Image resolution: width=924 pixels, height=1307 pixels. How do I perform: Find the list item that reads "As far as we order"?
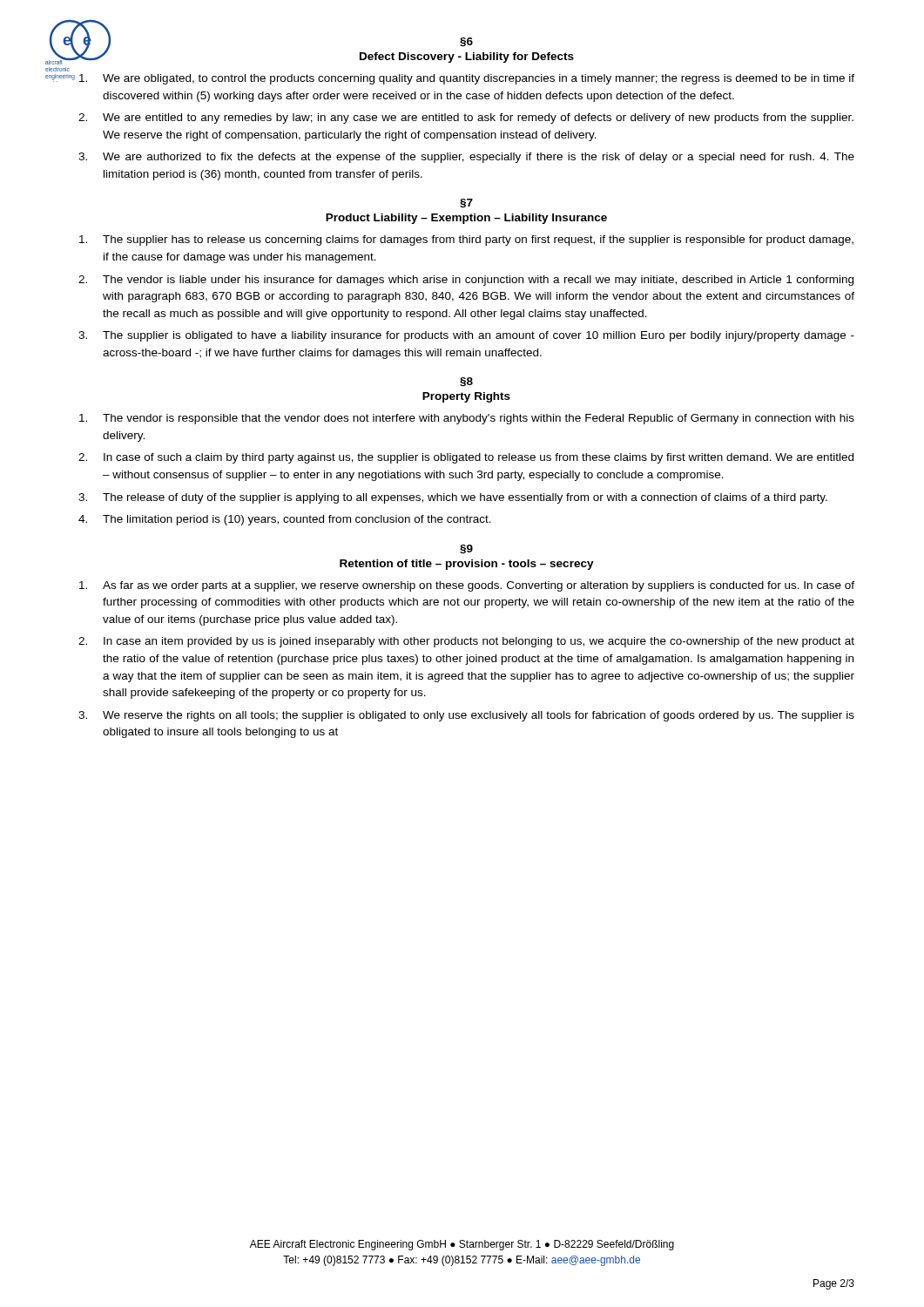(466, 602)
